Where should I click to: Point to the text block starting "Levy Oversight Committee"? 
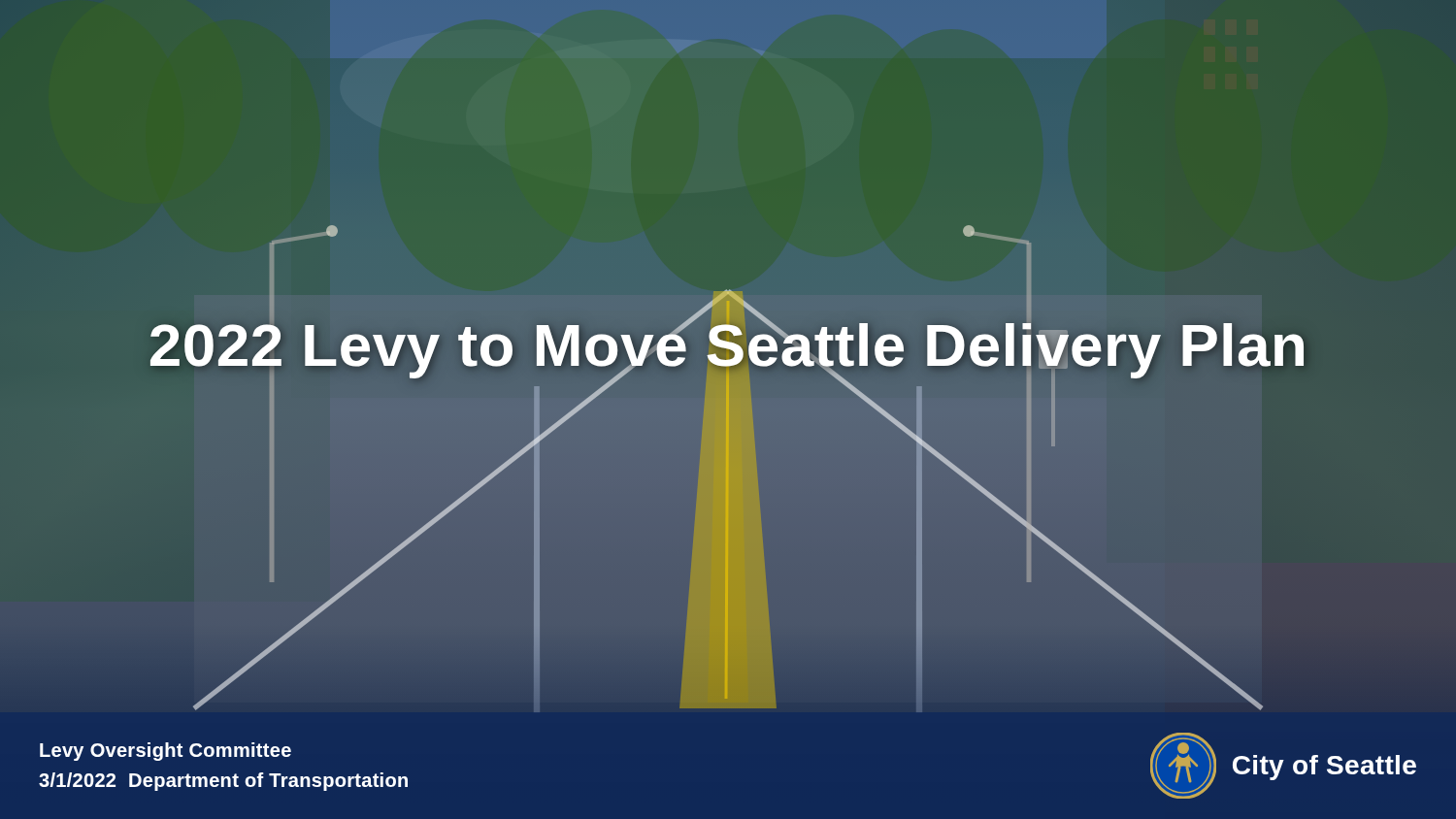click(165, 750)
